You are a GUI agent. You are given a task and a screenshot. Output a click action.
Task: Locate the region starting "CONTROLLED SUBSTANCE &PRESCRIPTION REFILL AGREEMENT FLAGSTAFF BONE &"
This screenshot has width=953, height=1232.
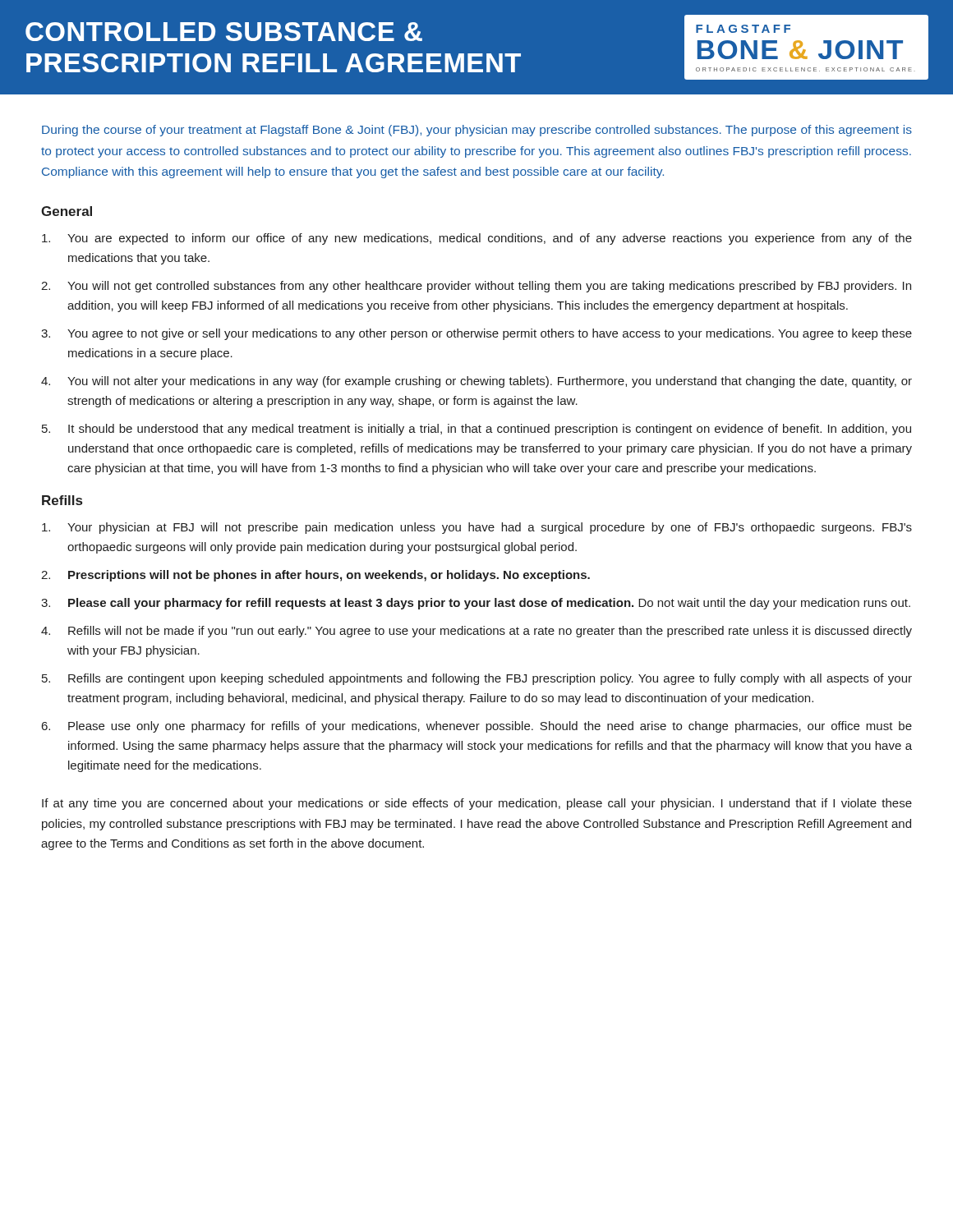[x=476, y=47]
